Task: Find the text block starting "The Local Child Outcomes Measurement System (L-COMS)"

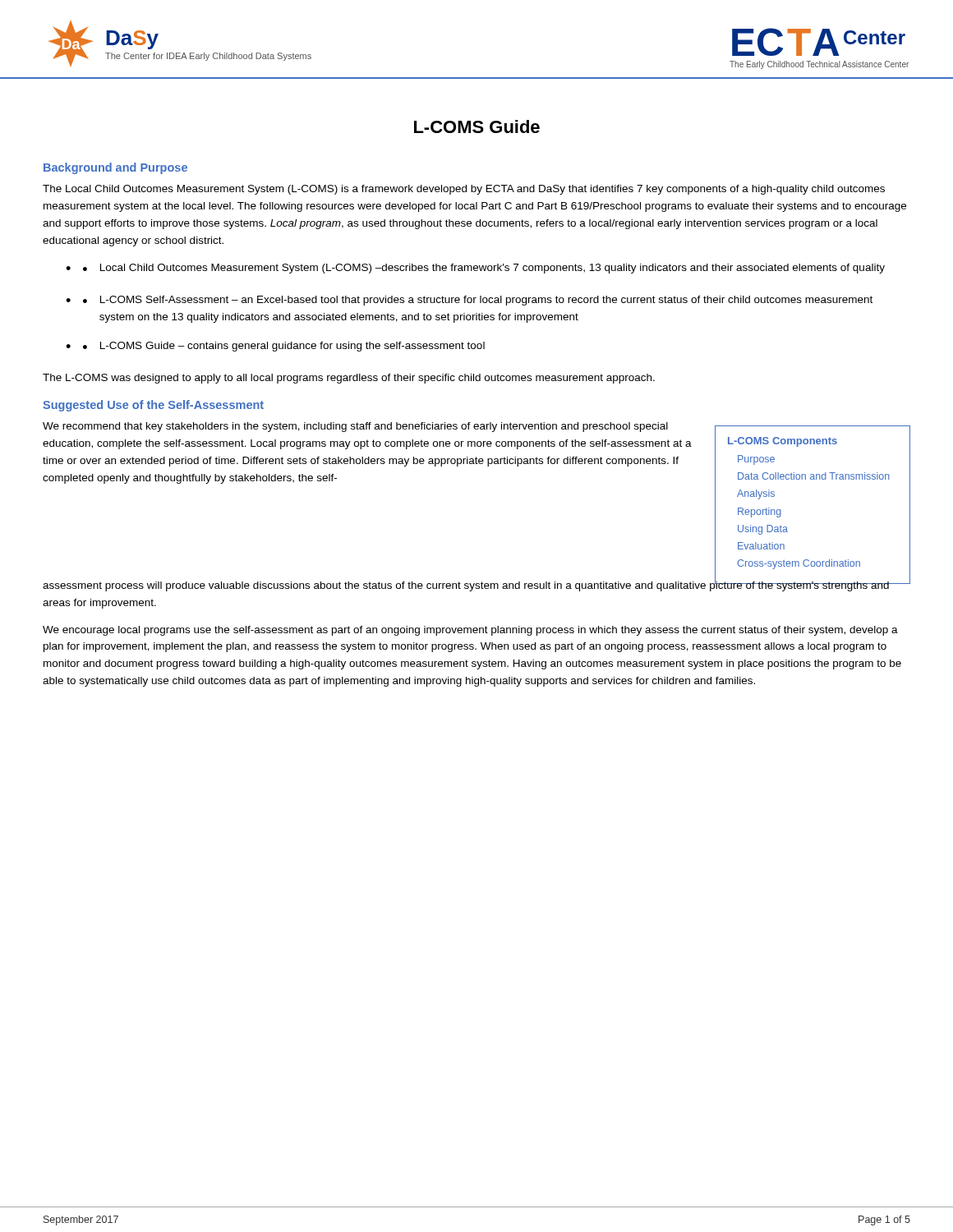Action: 475,214
